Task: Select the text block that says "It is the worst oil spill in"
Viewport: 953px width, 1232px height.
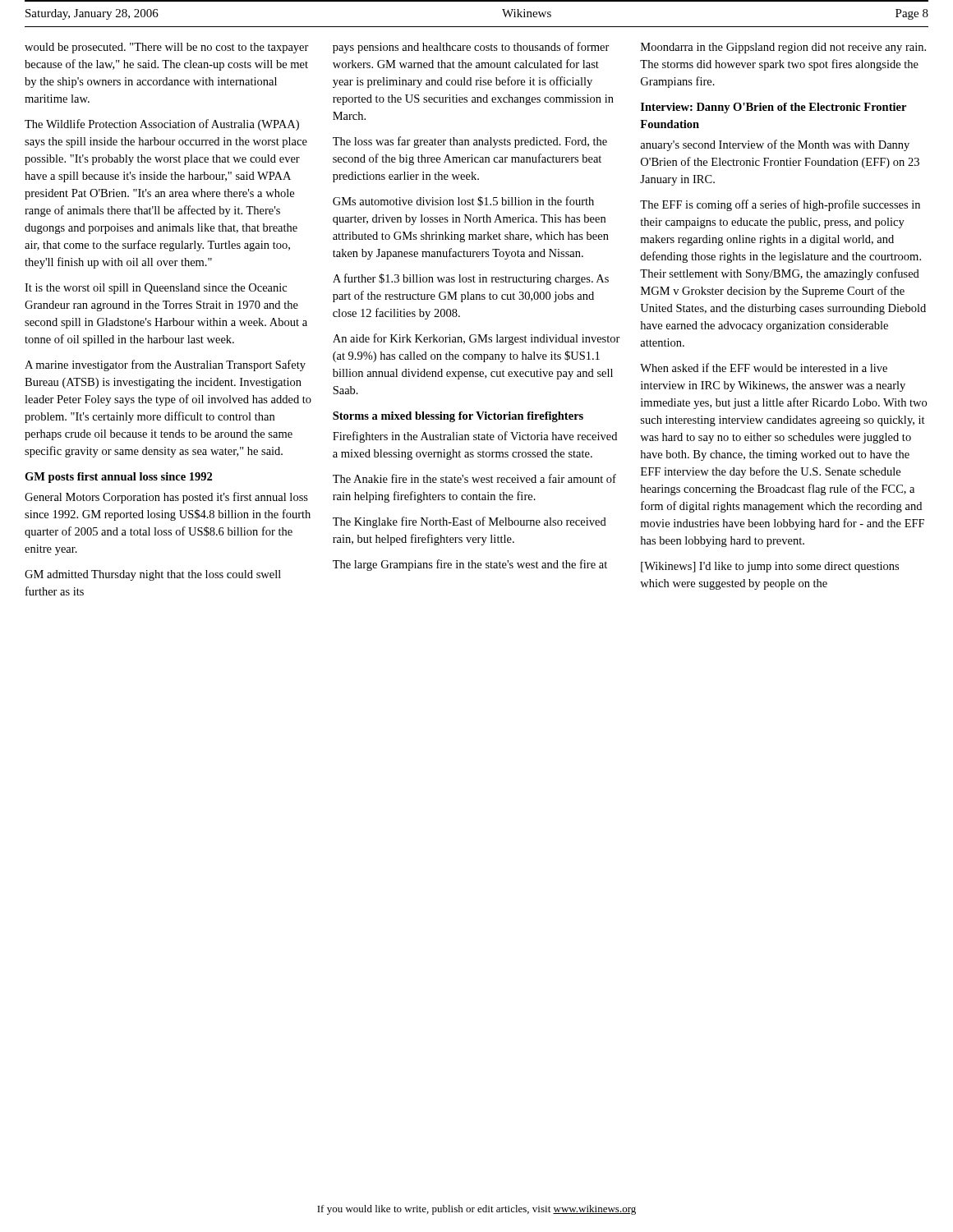Action: [169, 314]
